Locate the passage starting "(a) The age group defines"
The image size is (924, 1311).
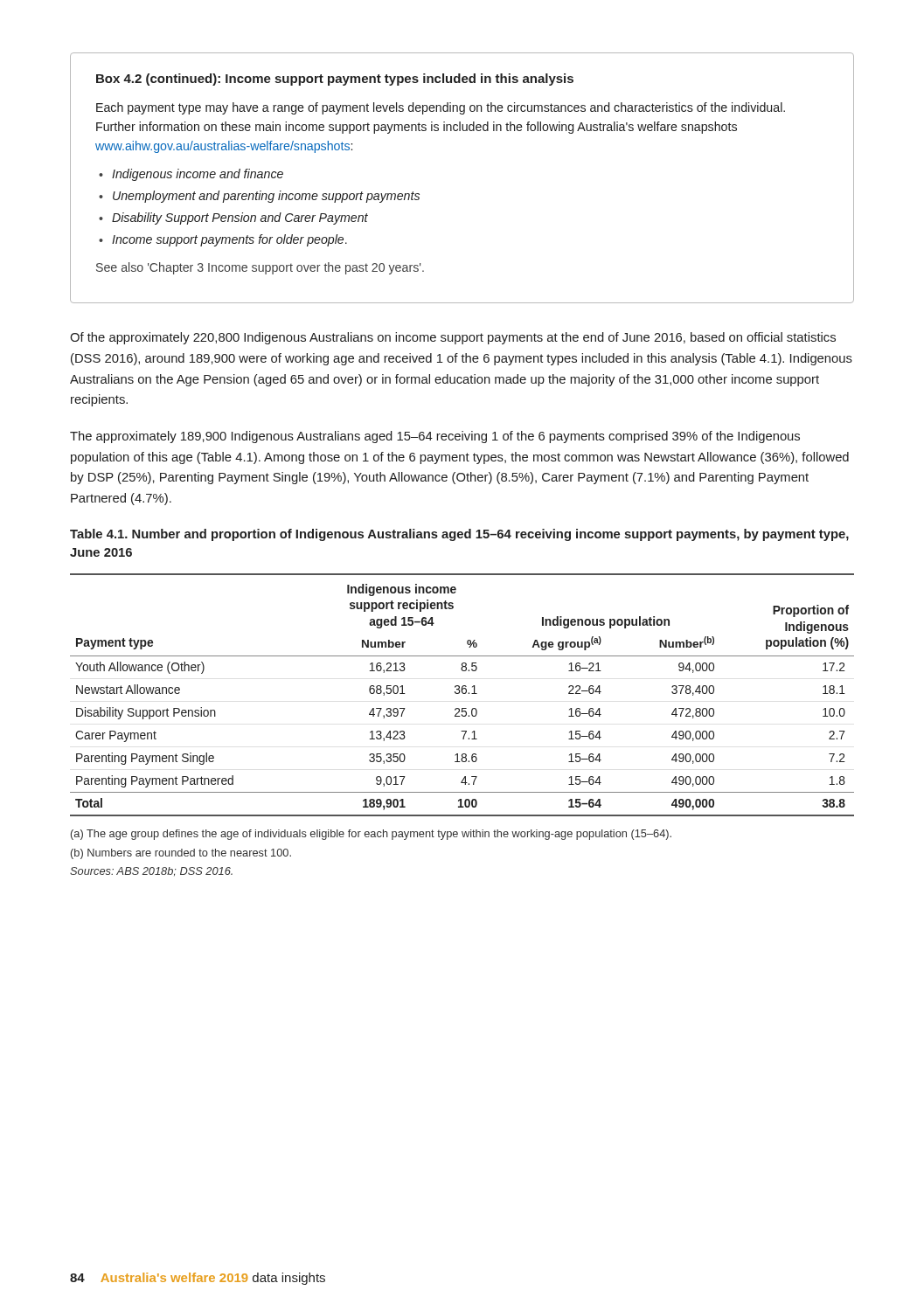pos(371,833)
